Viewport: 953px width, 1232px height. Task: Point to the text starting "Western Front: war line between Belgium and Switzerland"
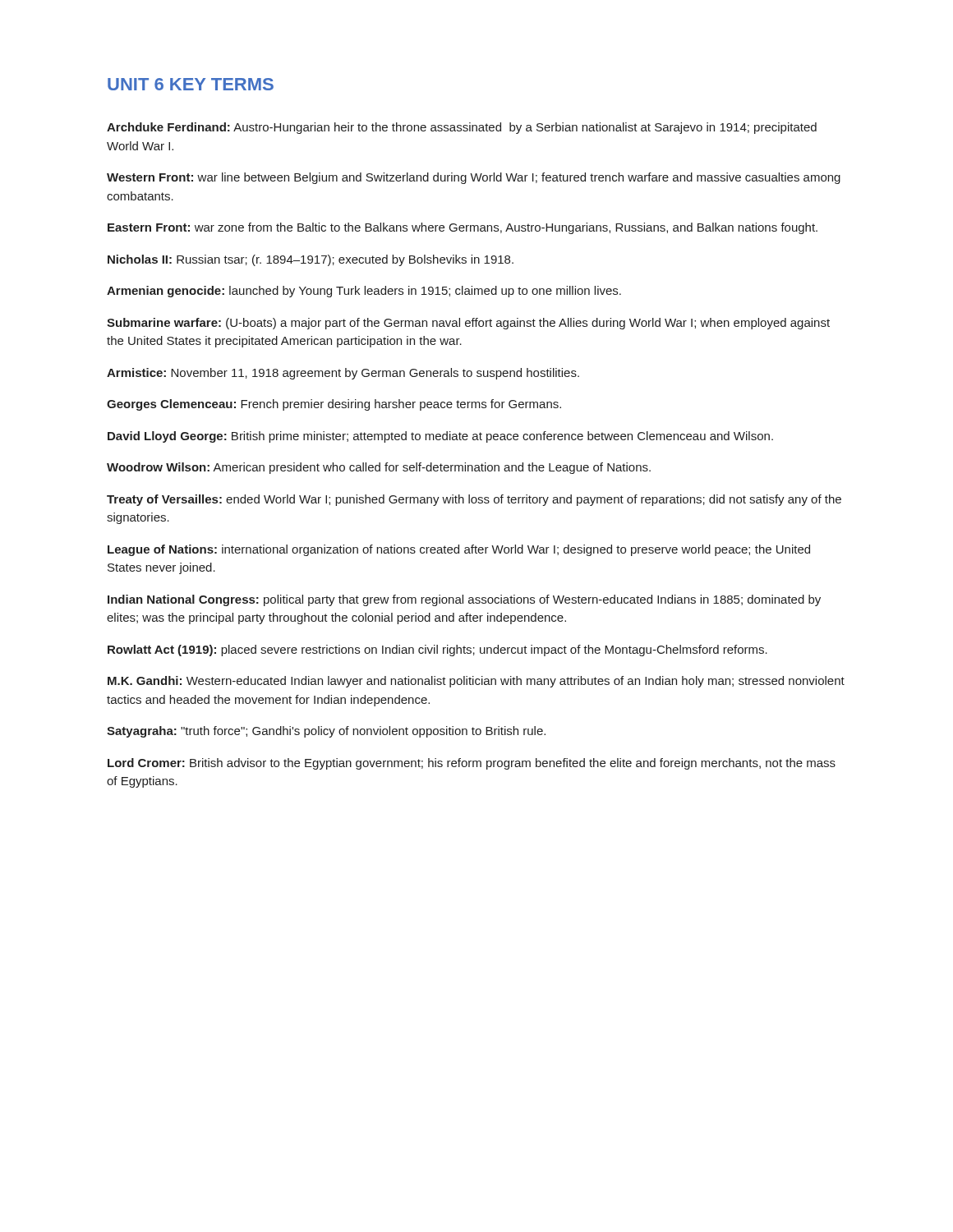tap(474, 186)
